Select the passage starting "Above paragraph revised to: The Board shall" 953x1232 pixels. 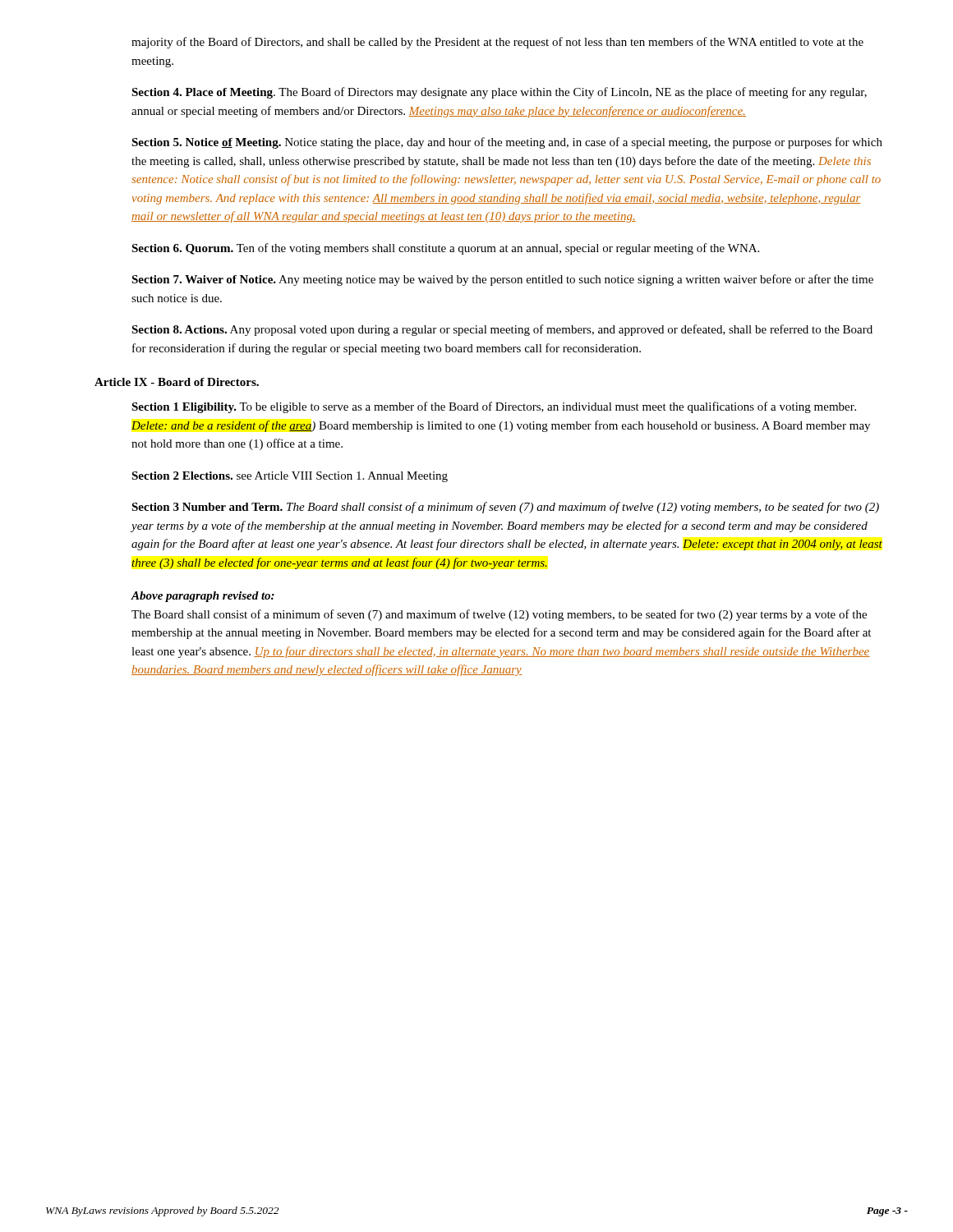click(501, 632)
